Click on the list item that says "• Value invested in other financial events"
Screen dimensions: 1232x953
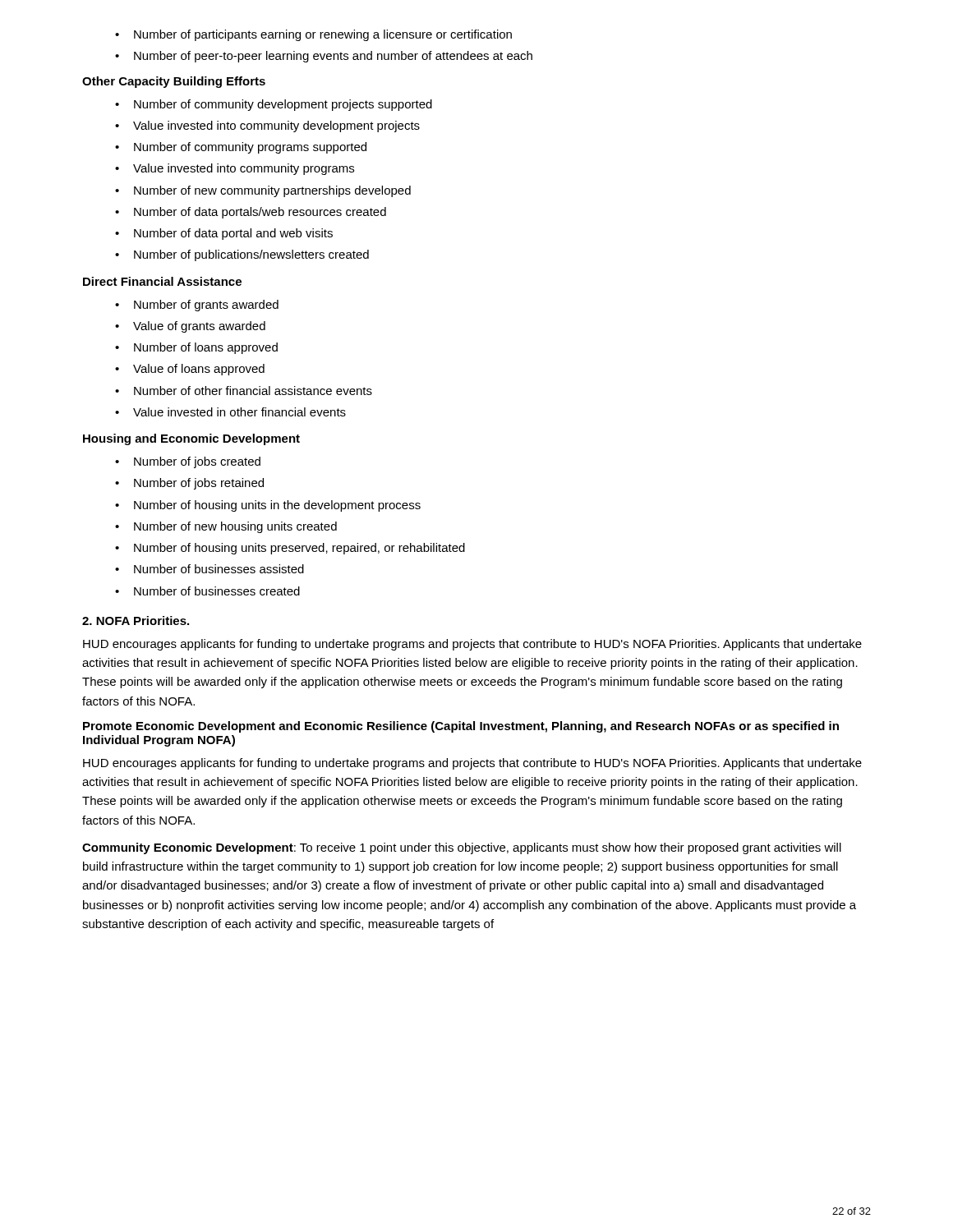[x=230, y=412]
